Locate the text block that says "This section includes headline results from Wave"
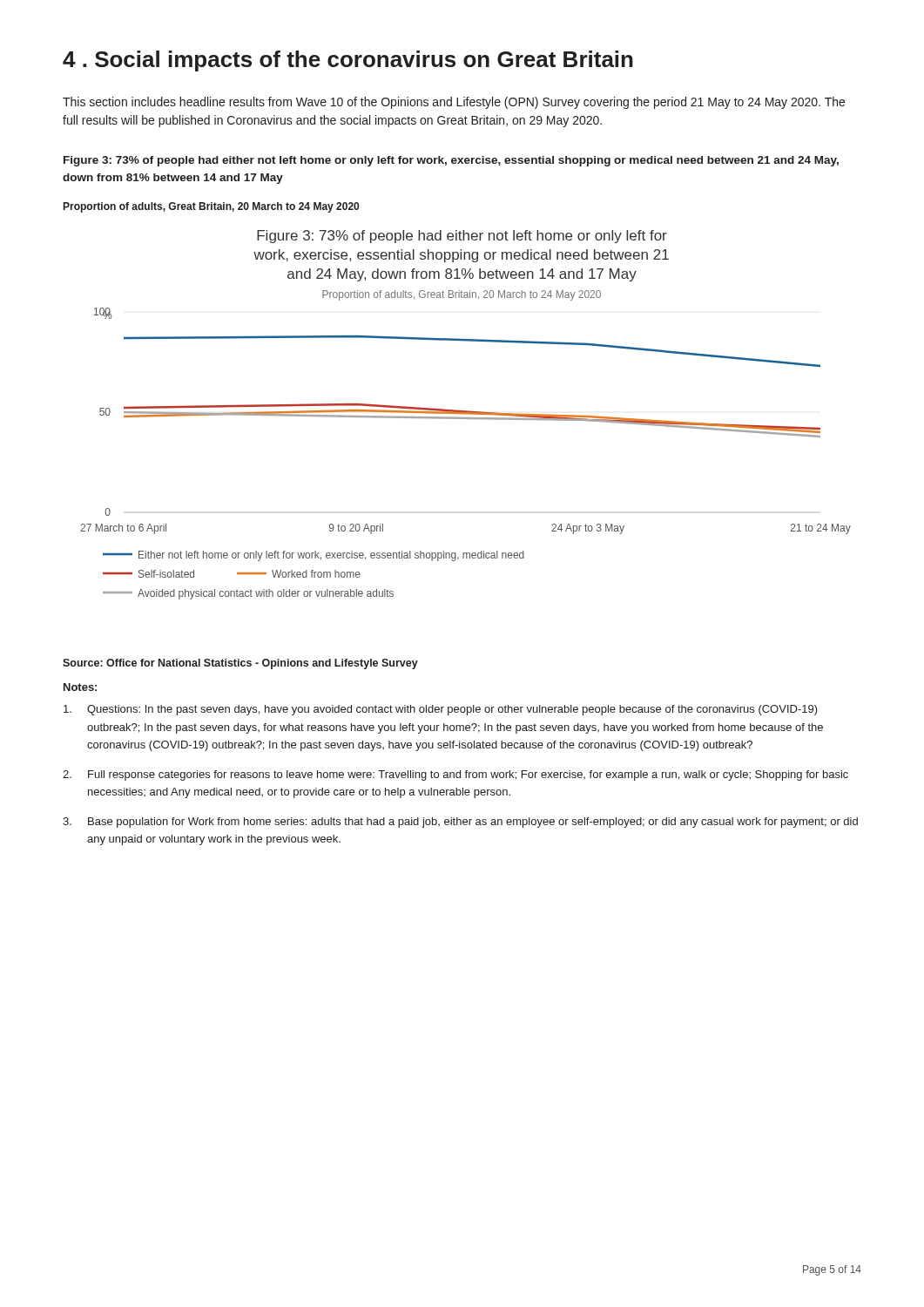The width and height of the screenshot is (924, 1307). point(462,112)
